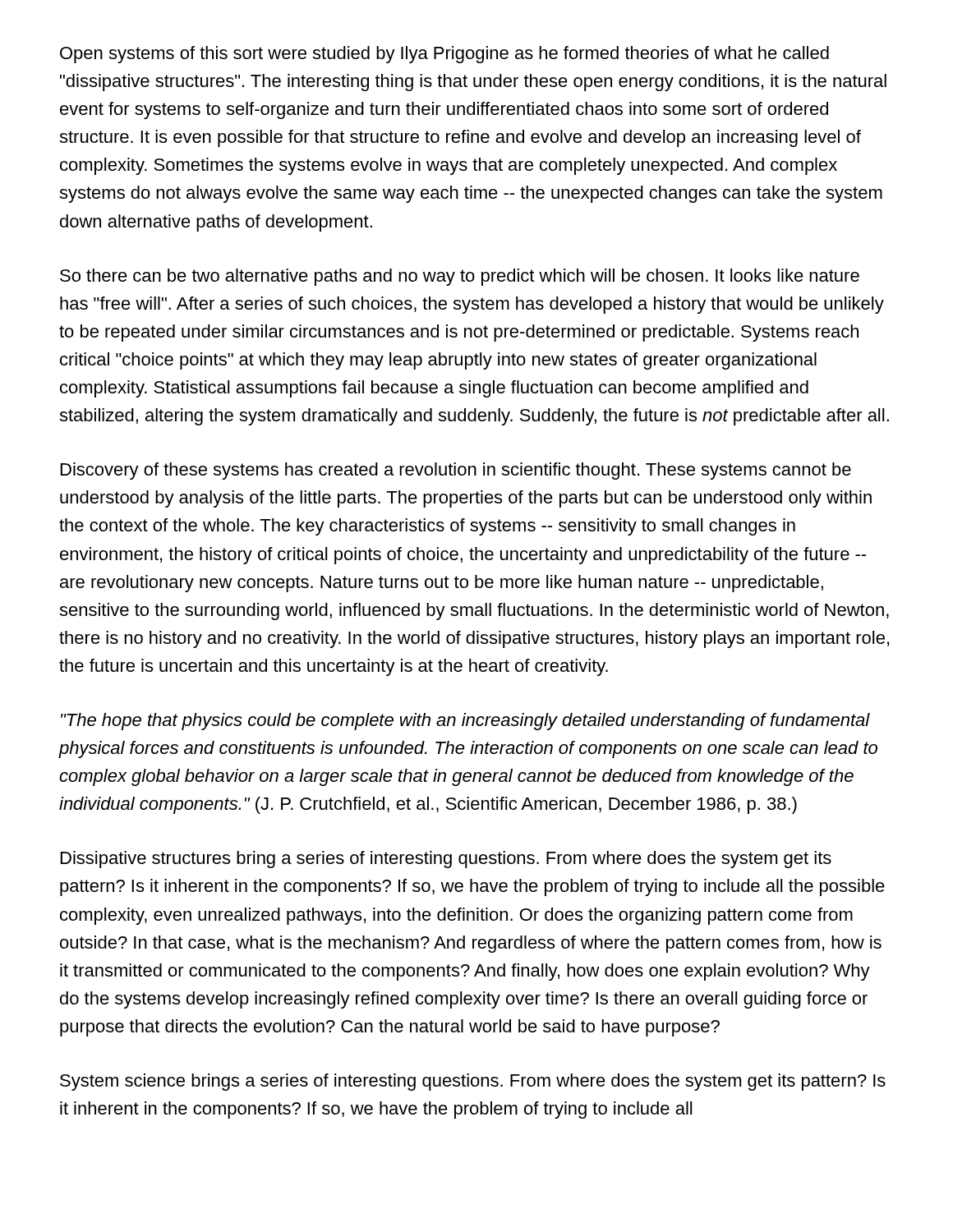Click on the text block with the text "System science brings"
This screenshot has height=1232, width=953.
473,1095
